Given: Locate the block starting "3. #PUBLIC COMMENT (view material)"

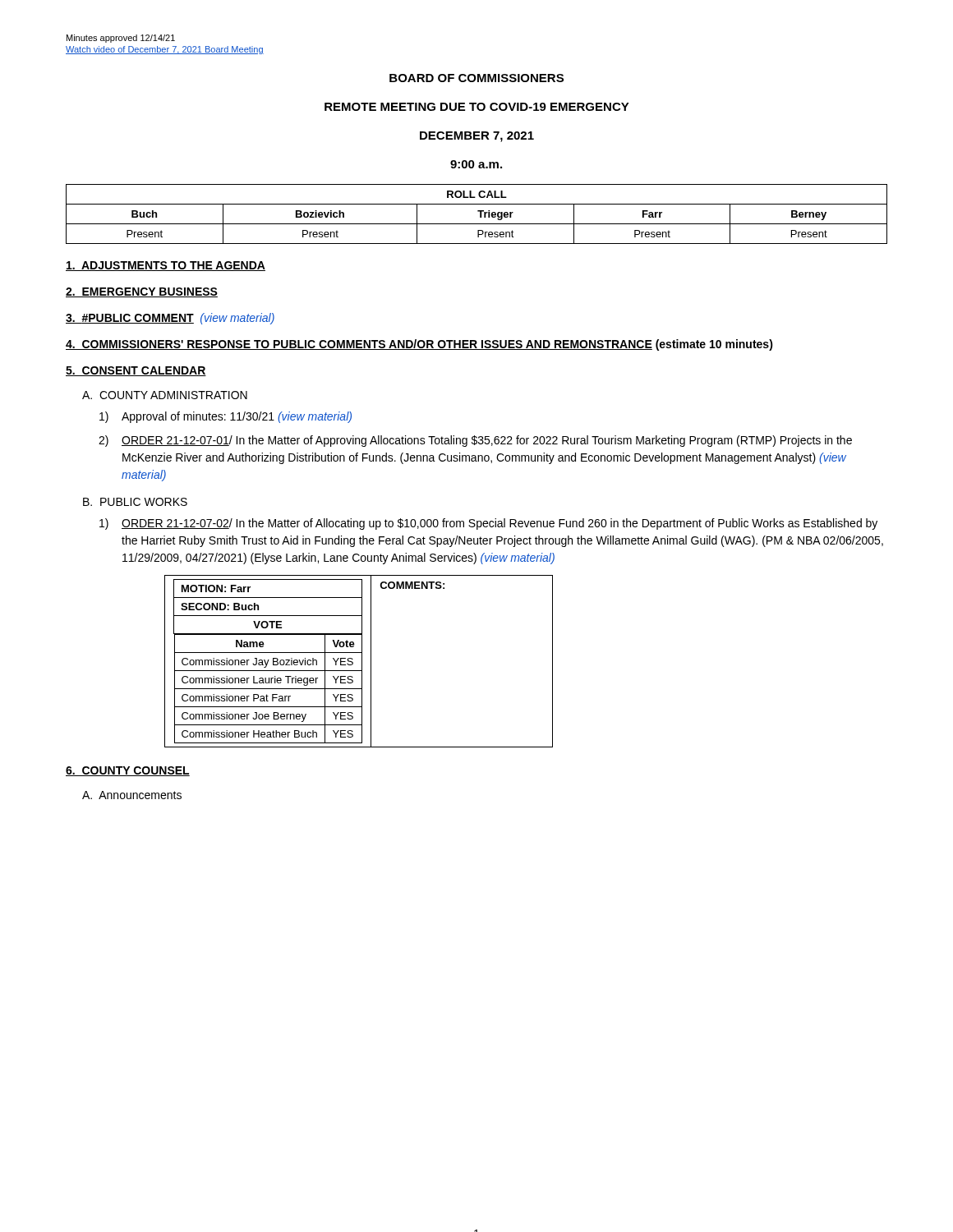Looking at the screenshot, I should (x=170, y=318).
